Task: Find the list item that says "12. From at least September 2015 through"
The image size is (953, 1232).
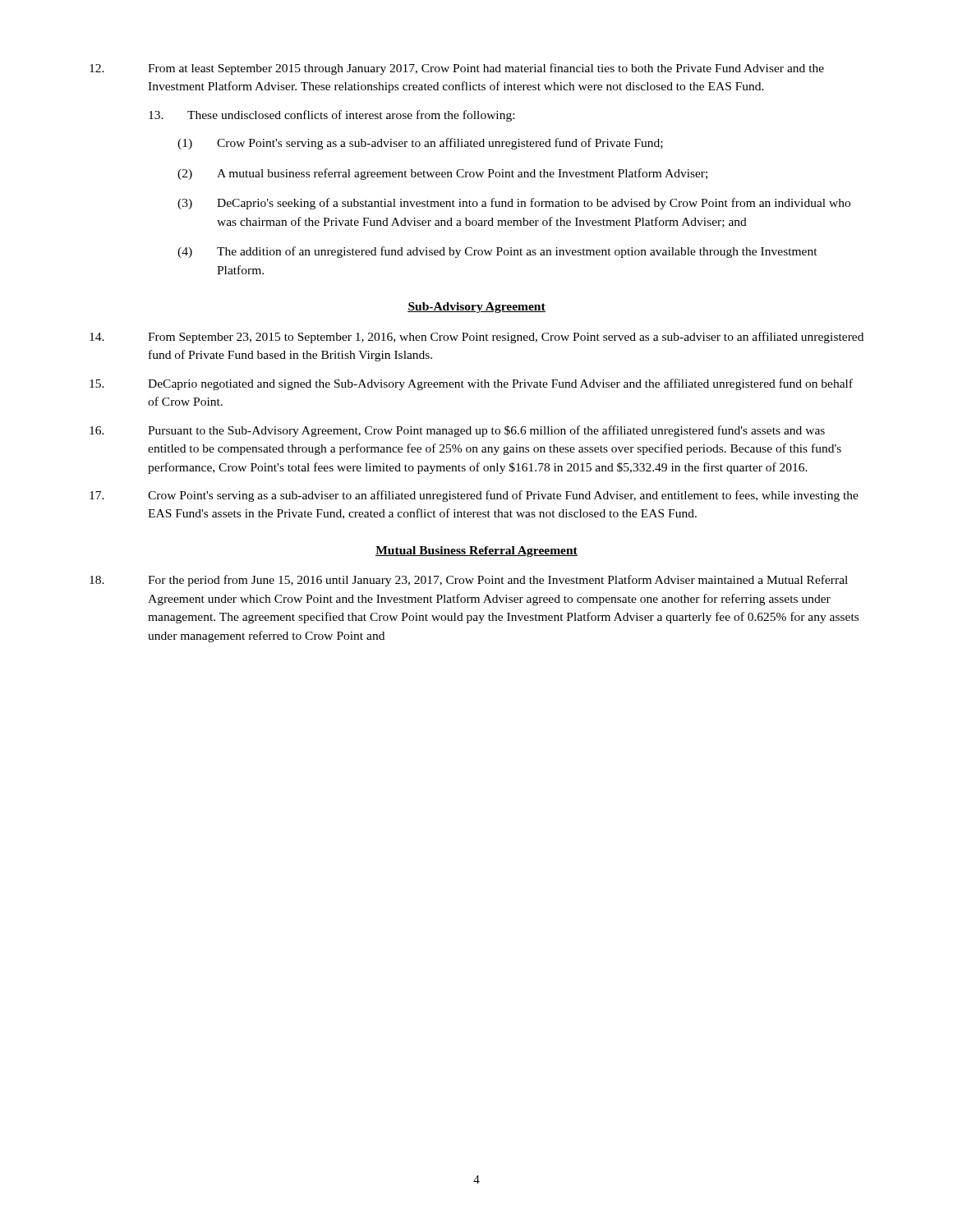Action: 476,78
